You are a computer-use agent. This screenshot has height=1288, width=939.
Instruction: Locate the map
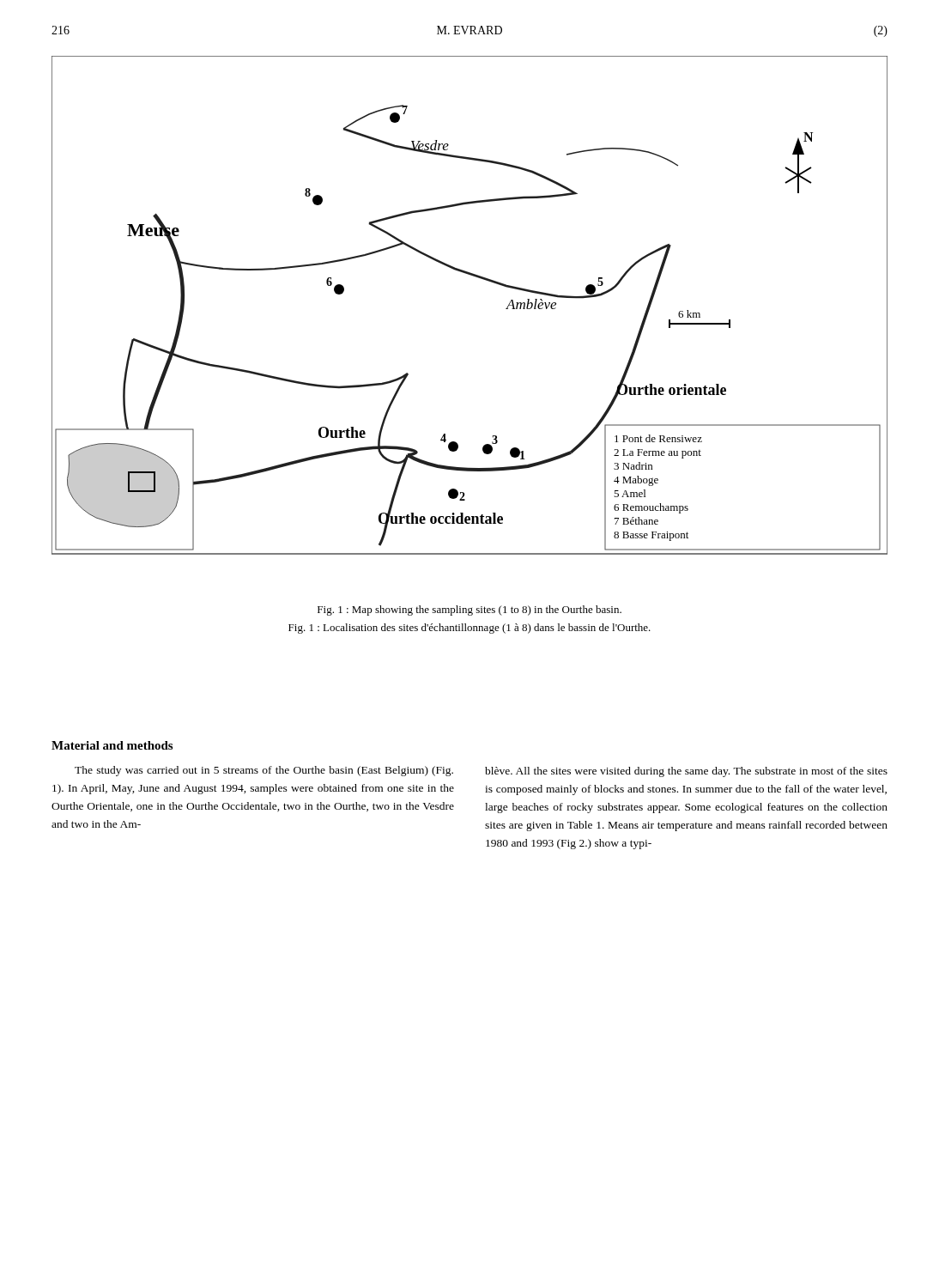click(x=470, y=322)
